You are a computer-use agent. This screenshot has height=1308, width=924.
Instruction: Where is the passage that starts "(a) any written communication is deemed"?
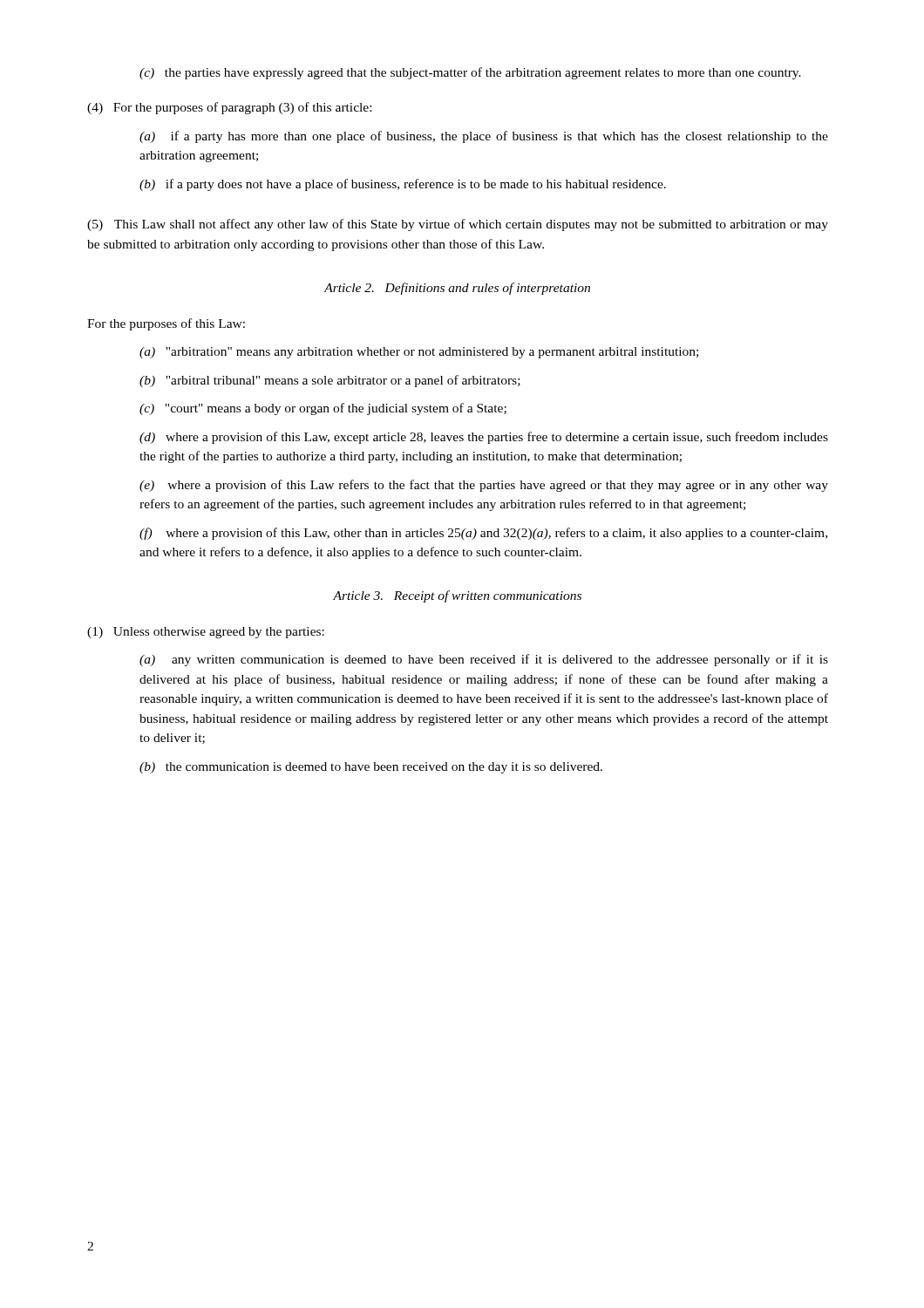tap(484, 698)
